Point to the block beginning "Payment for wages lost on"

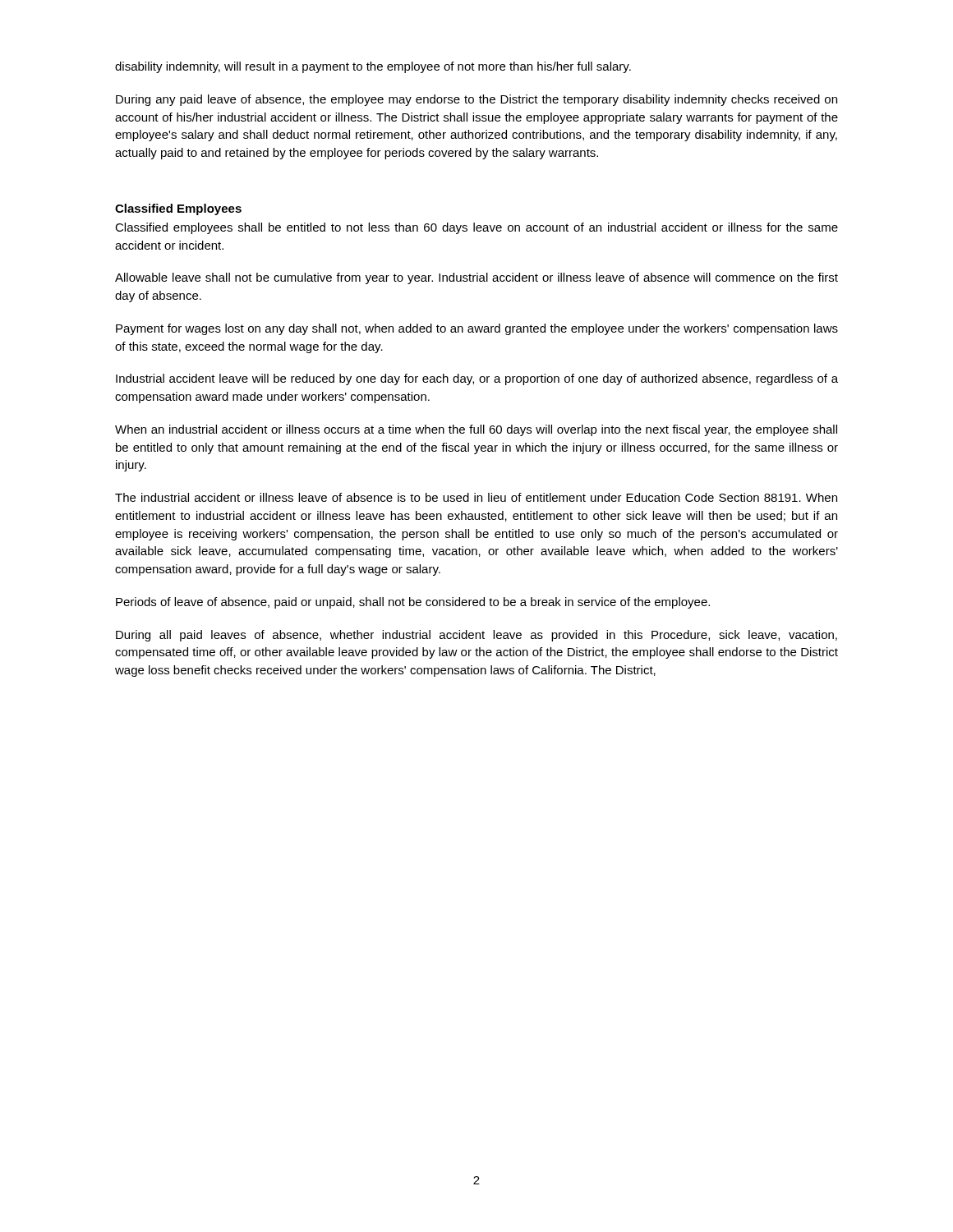pos(476,337)
